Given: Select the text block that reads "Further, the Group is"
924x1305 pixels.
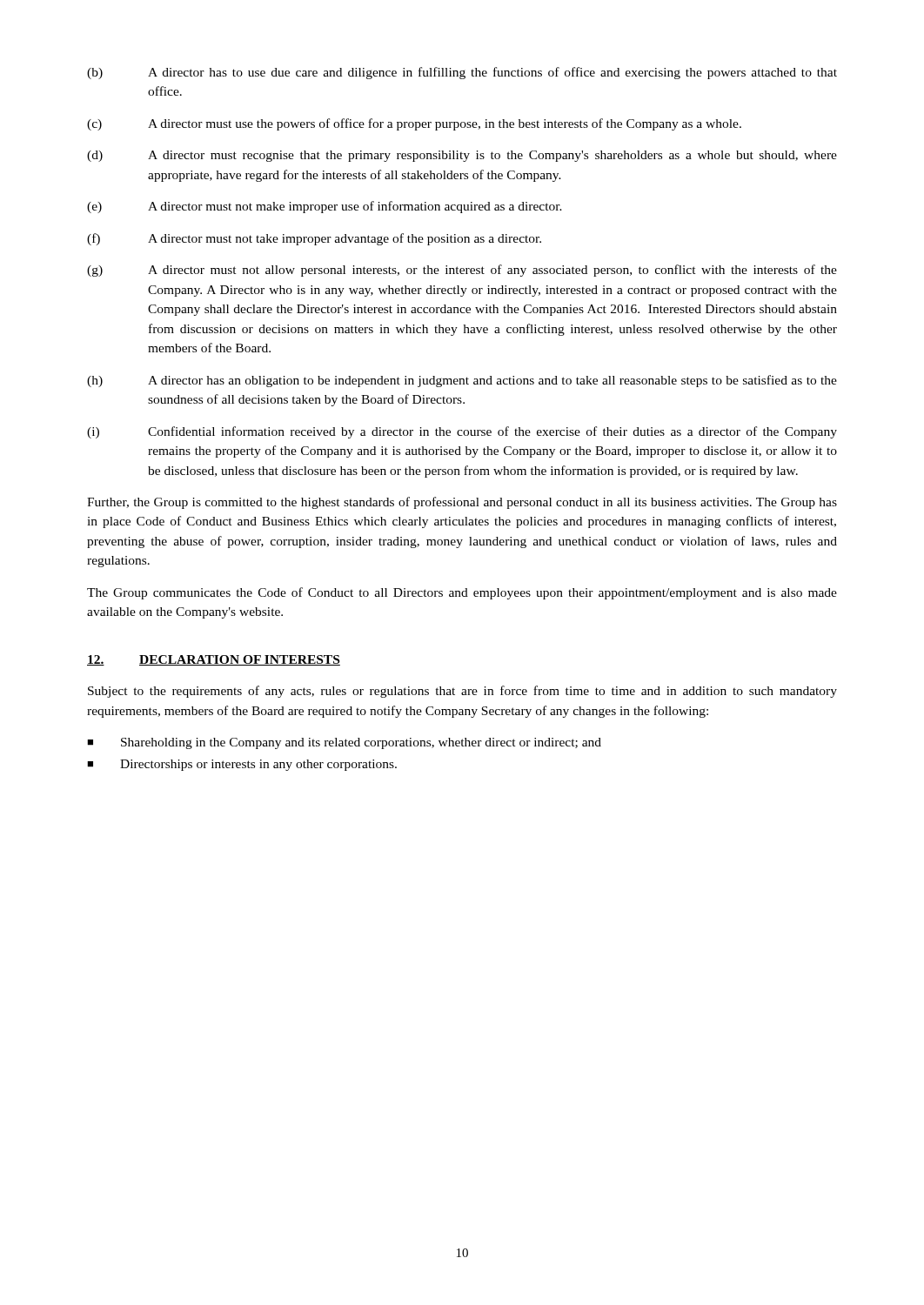Looking at the screenshot, I should coord(462,531).
